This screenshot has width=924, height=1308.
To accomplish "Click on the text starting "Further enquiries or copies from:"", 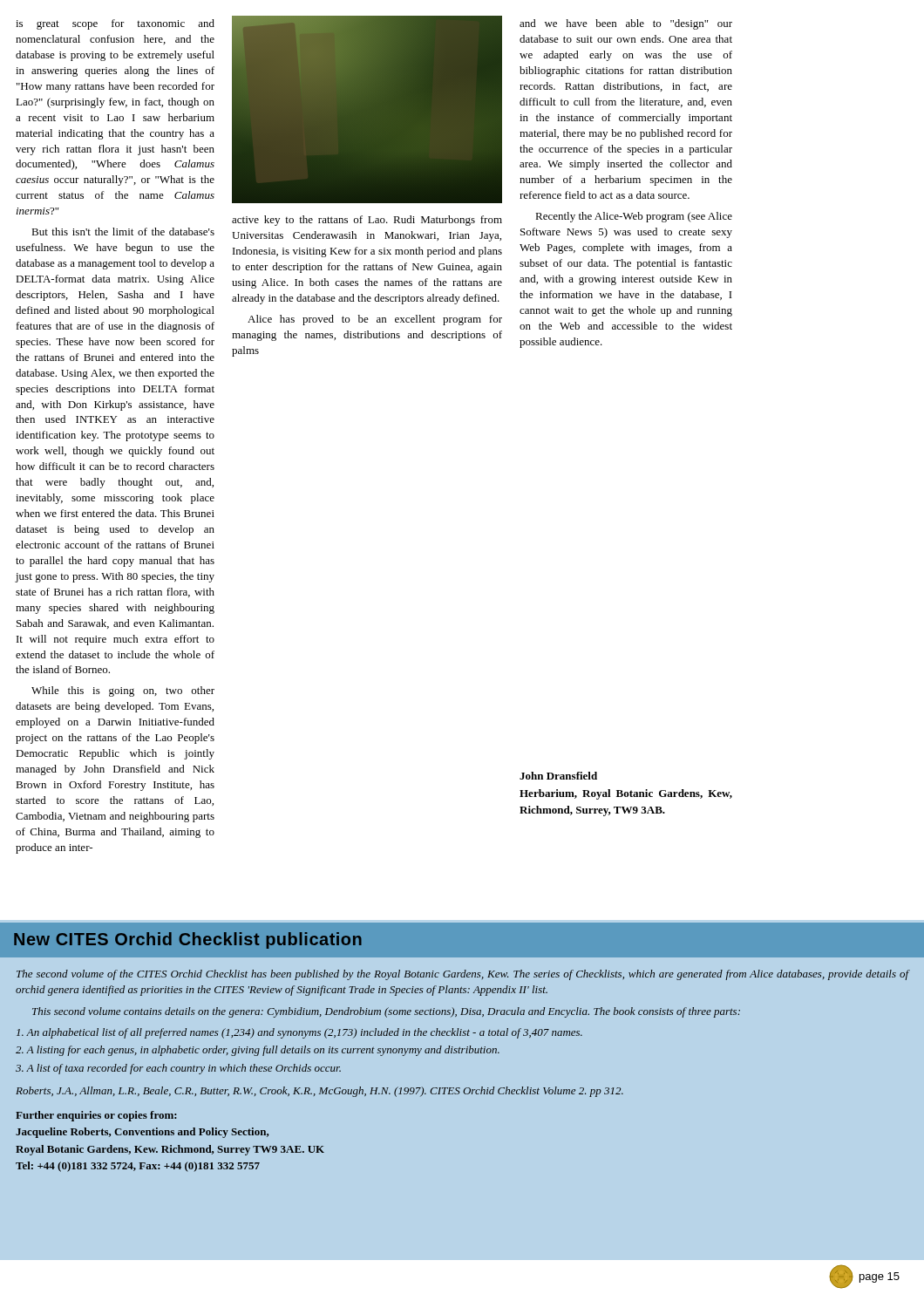I will pos(96,1116).
